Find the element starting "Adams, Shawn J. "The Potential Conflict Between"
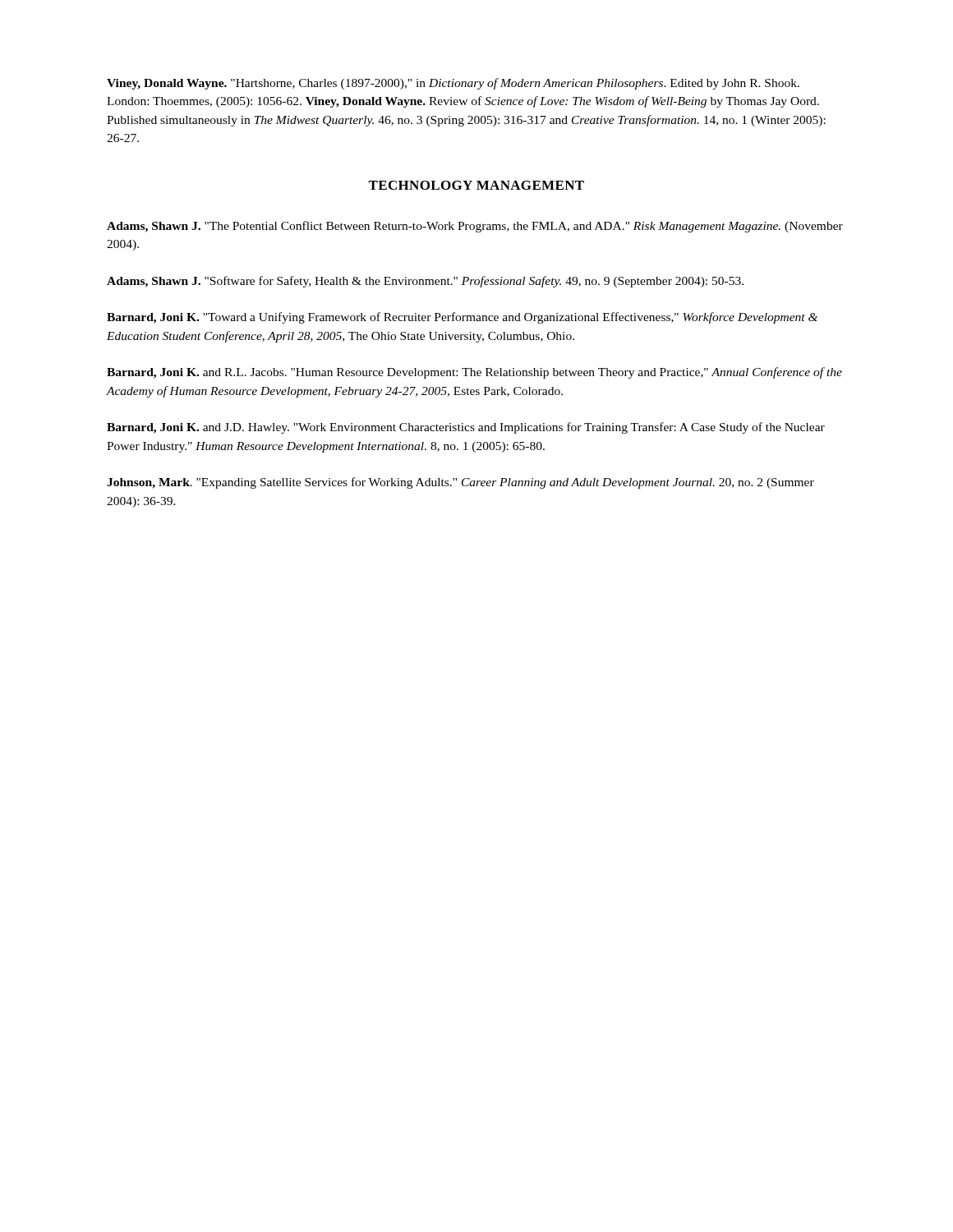The image size is (953, 1232). point(475,235)
